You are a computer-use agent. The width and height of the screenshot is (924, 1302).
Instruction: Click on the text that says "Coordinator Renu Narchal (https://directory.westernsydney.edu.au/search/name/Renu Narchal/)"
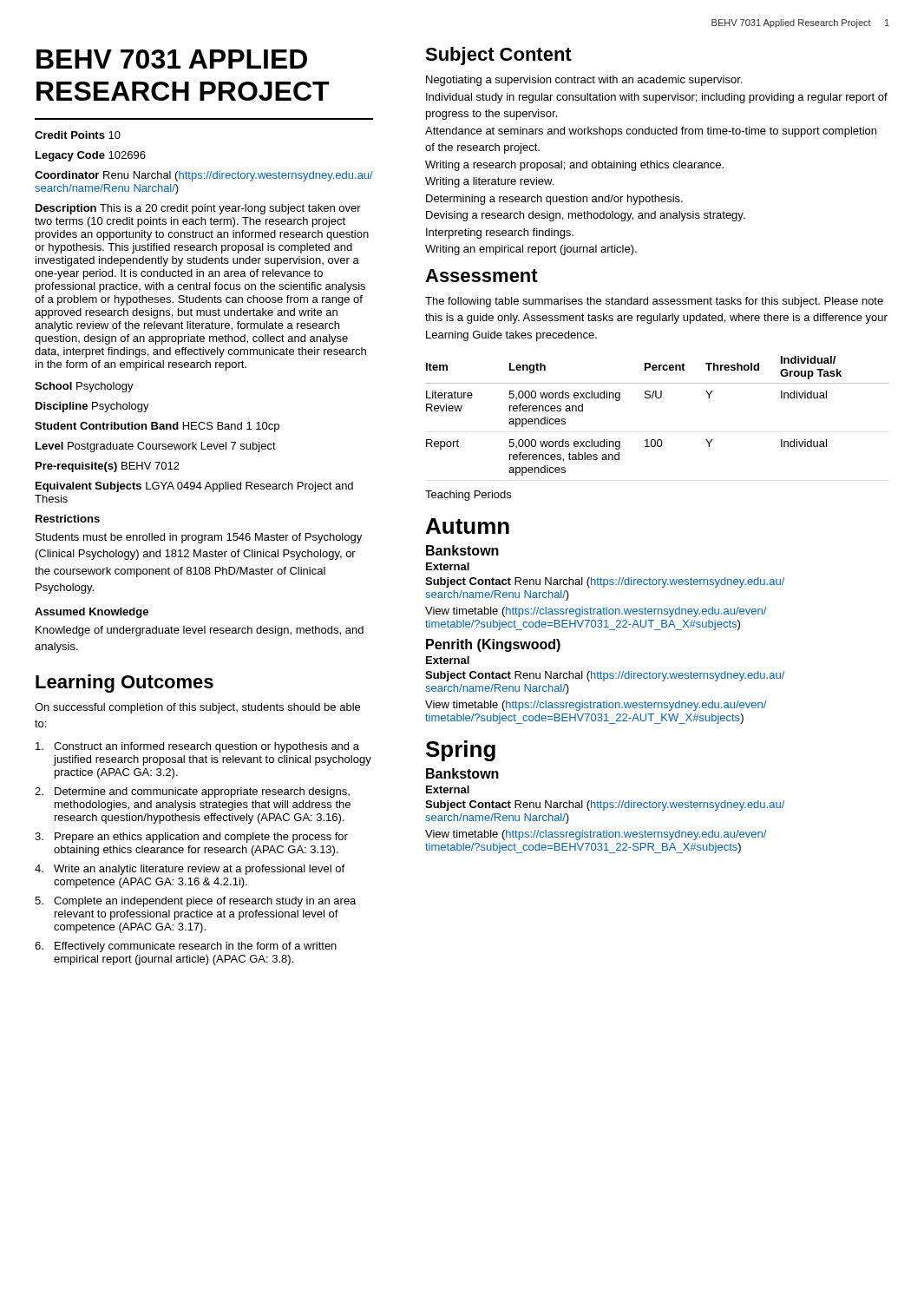point(204,181)
